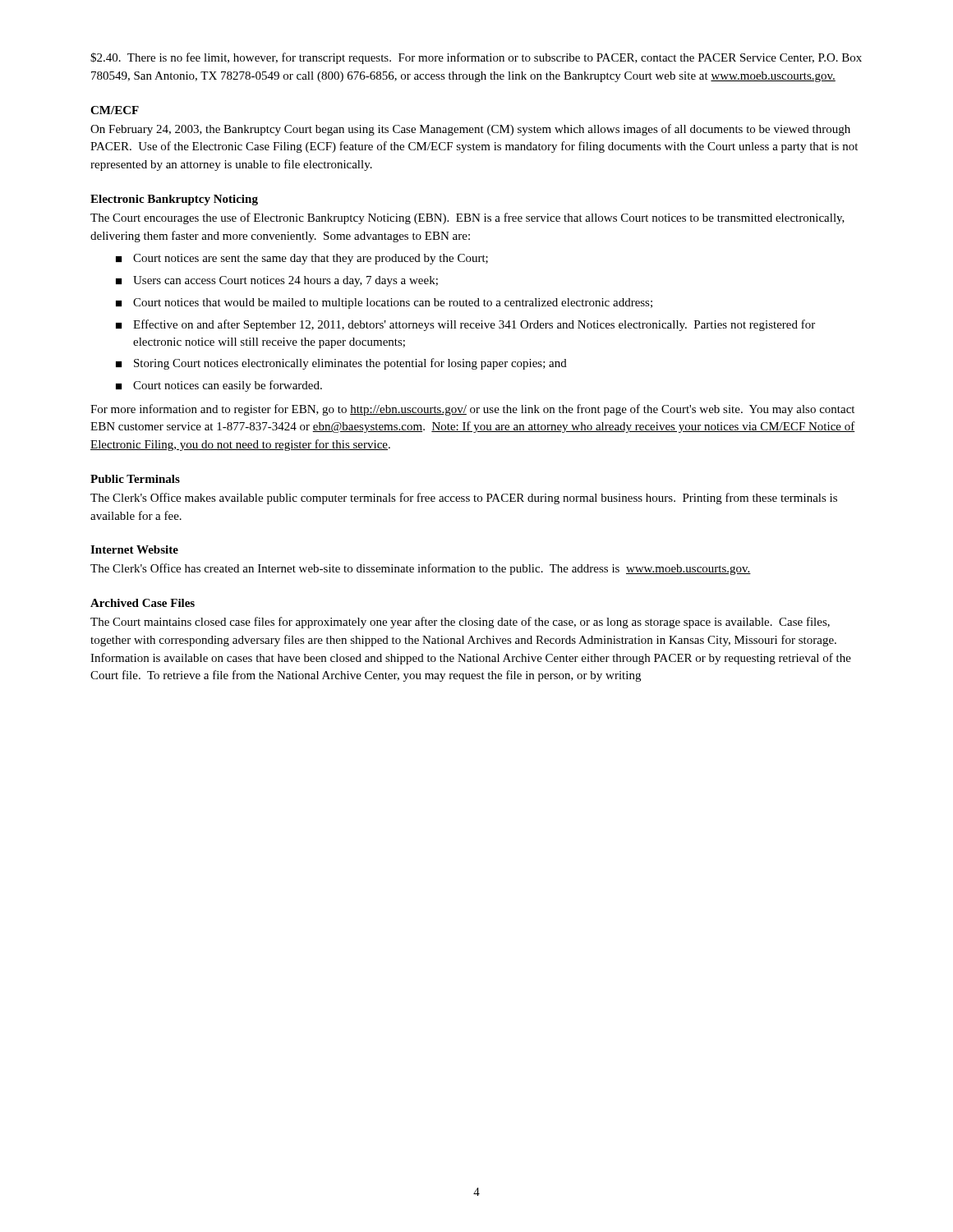Select the list item containing "■ Court notices can"
Viewport: 953px width, 1232px height.
pos(219,386)
